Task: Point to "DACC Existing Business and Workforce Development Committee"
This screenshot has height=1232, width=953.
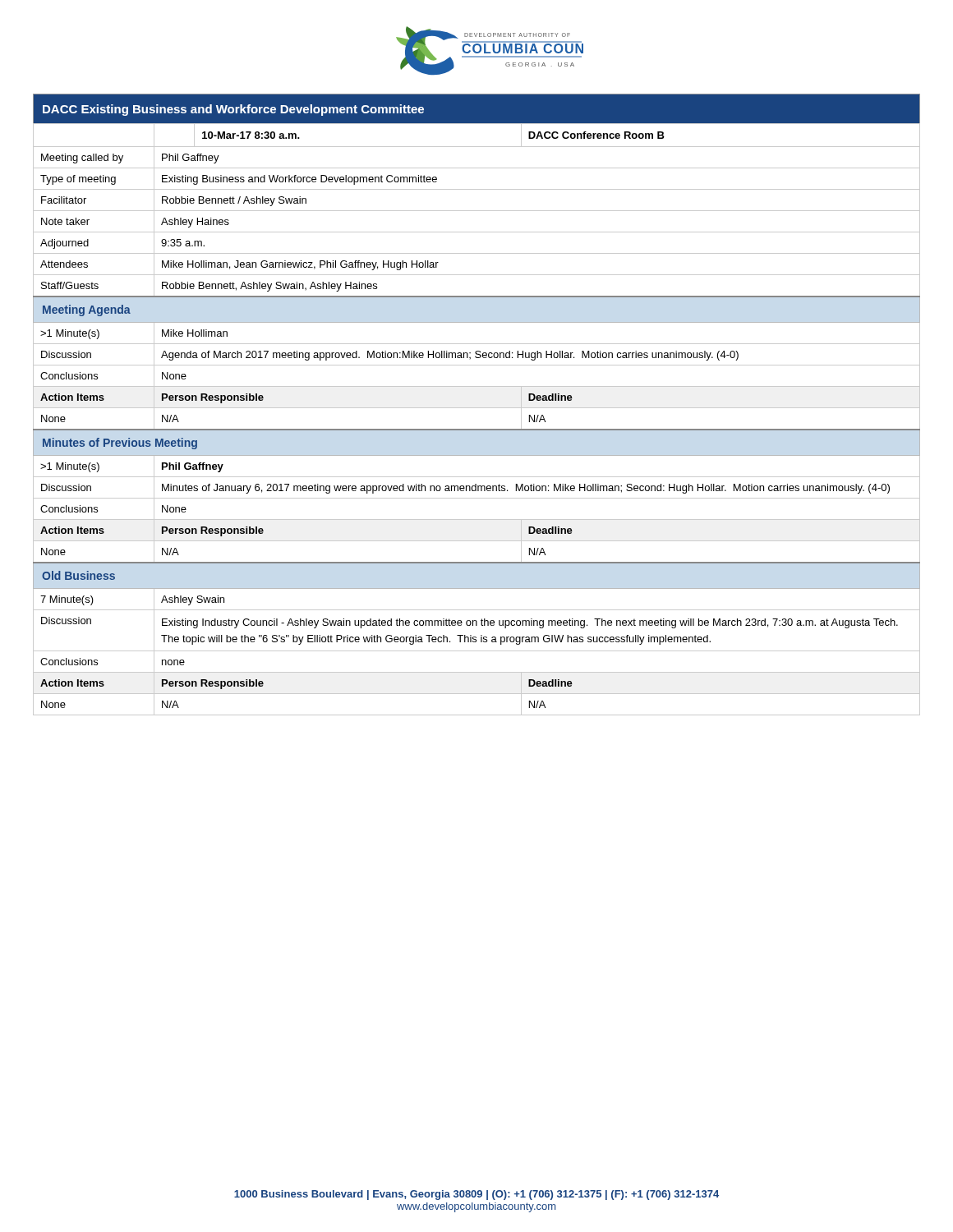Action: 233,109
